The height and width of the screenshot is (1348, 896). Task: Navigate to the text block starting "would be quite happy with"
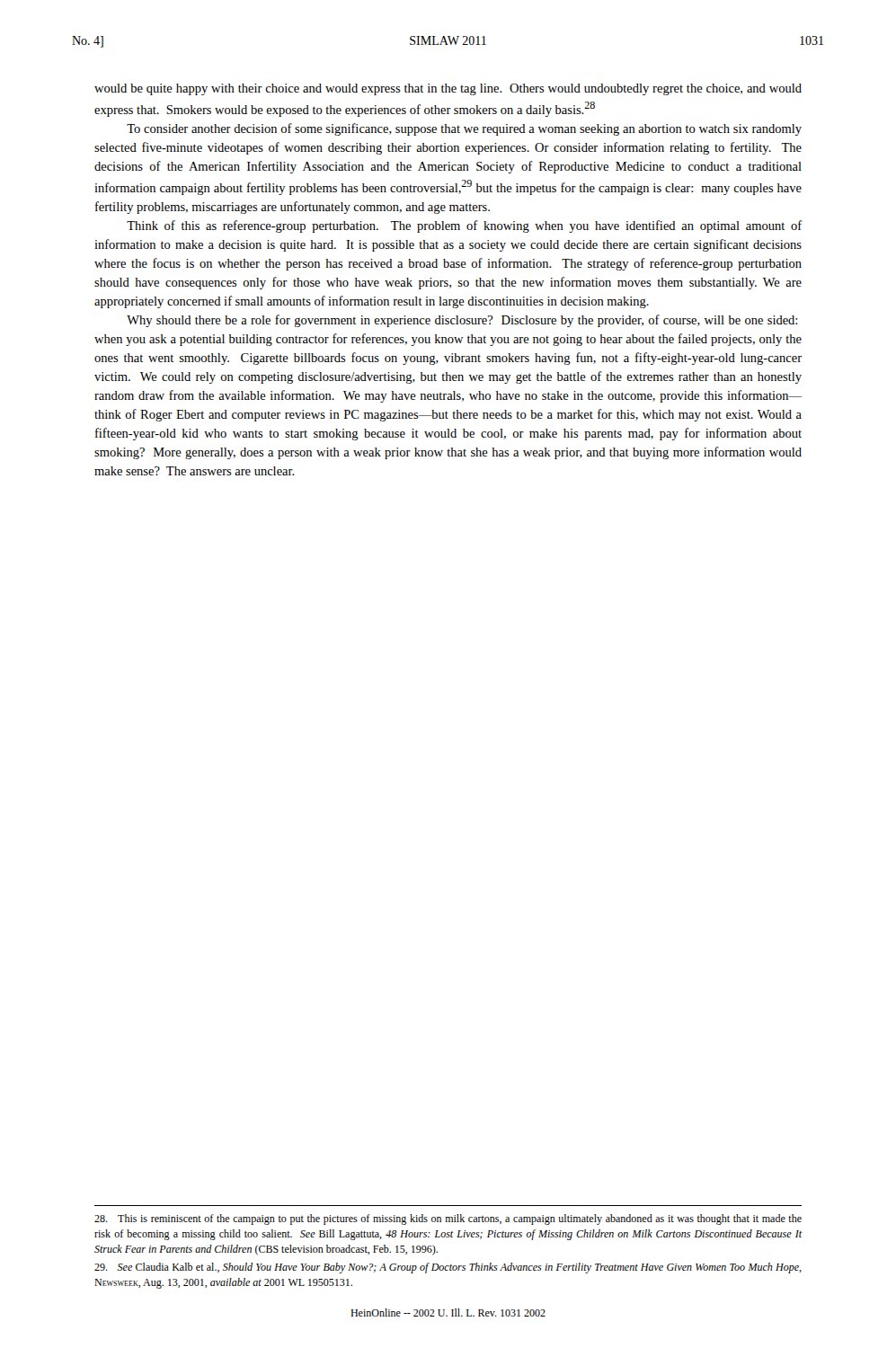[448, 99]
